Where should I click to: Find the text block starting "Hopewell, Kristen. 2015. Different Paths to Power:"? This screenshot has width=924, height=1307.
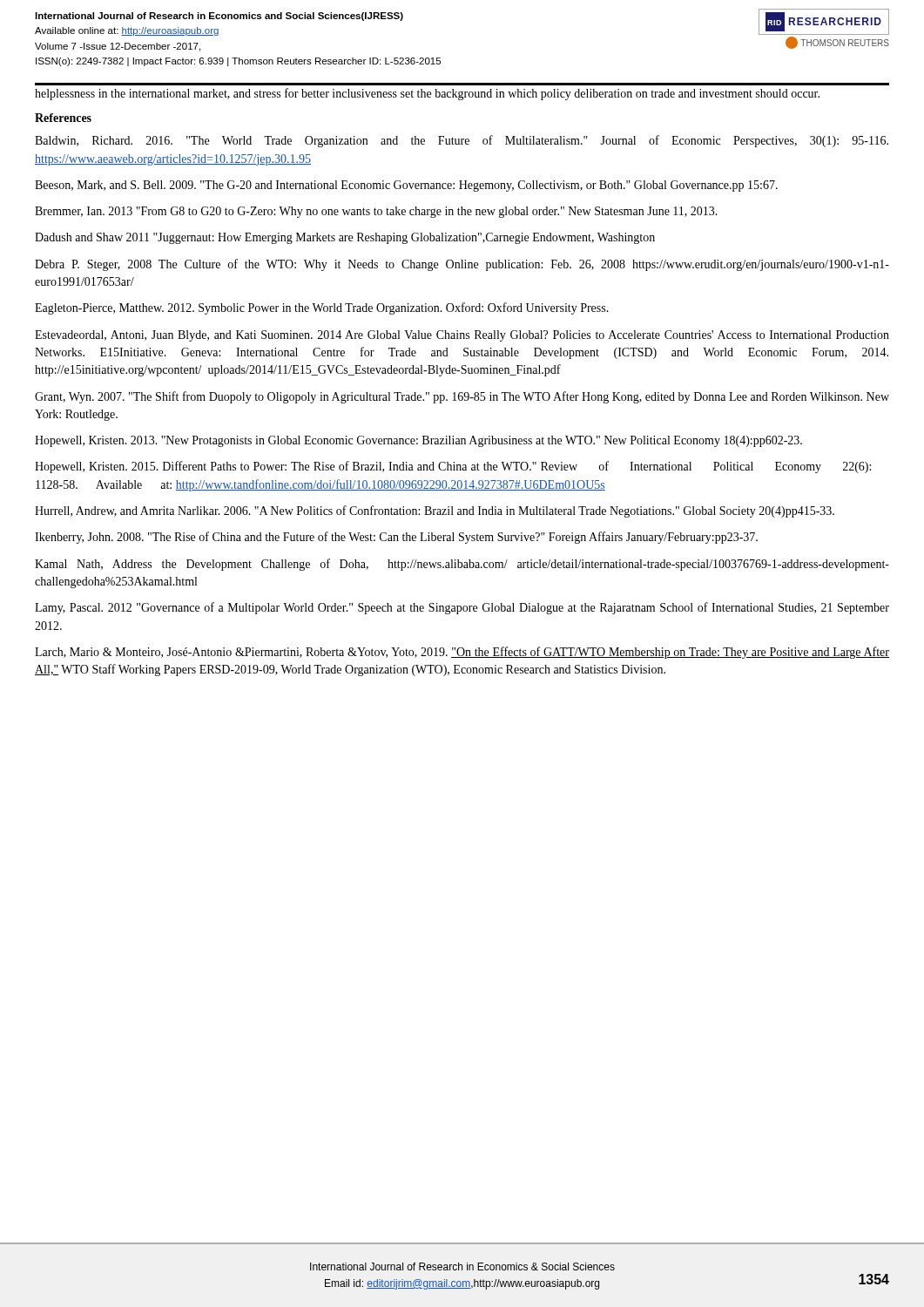pyautogui.click(x=462, y=476)
